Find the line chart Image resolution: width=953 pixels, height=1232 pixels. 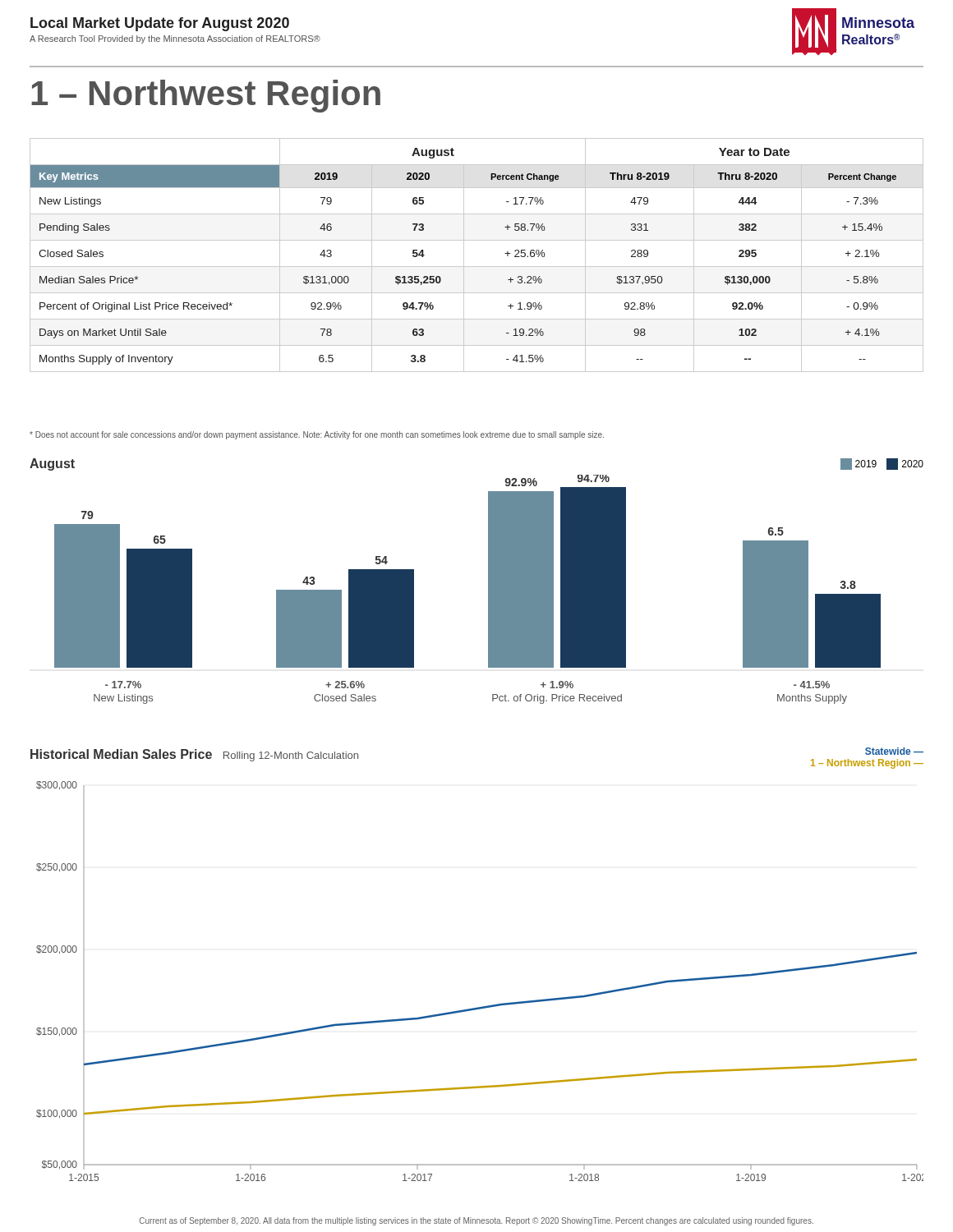point(476,980)
